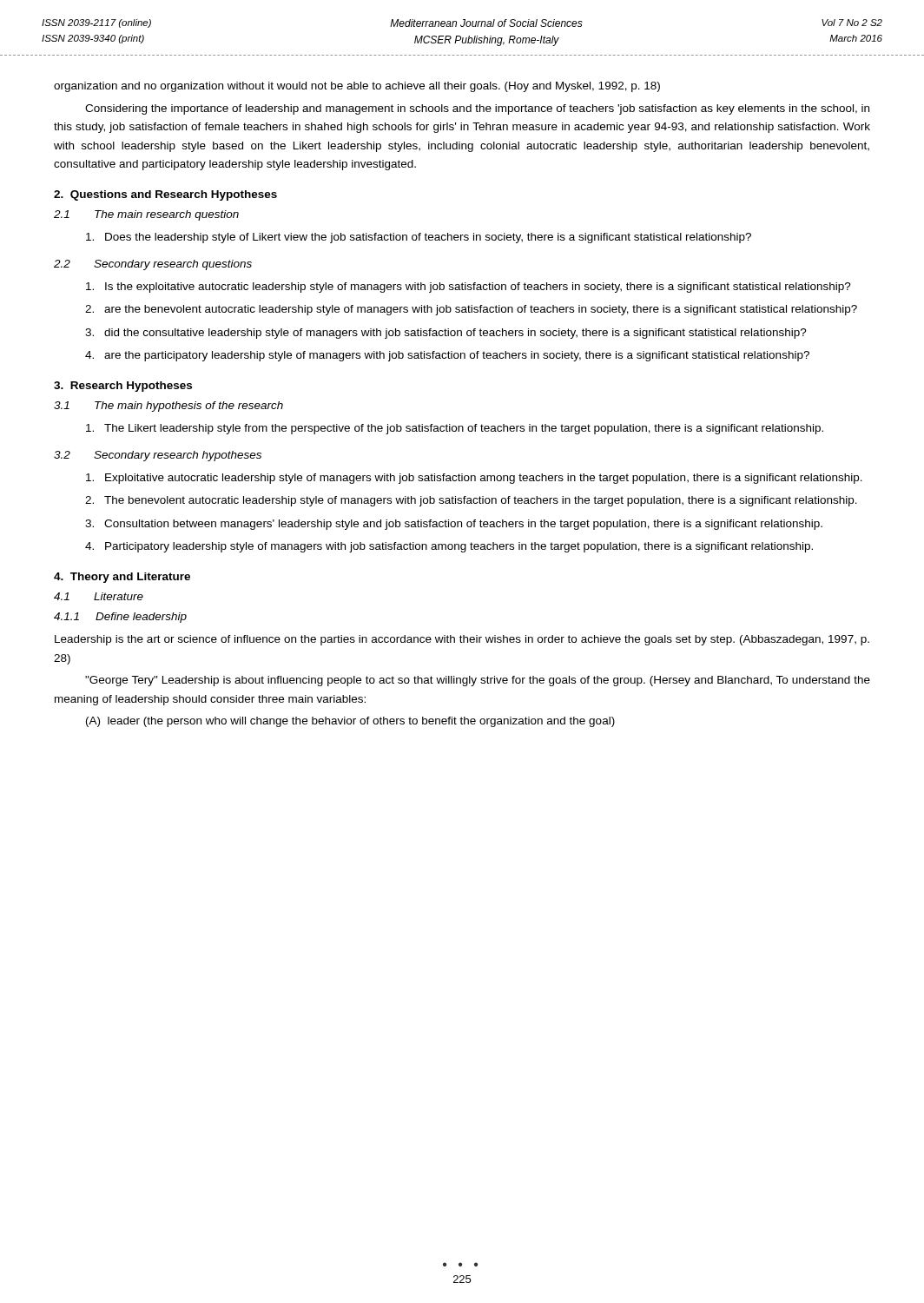
Task: Point to the block beginning "Is the exploitative autocratic leadership style"
Action: (x=478, y=286)
